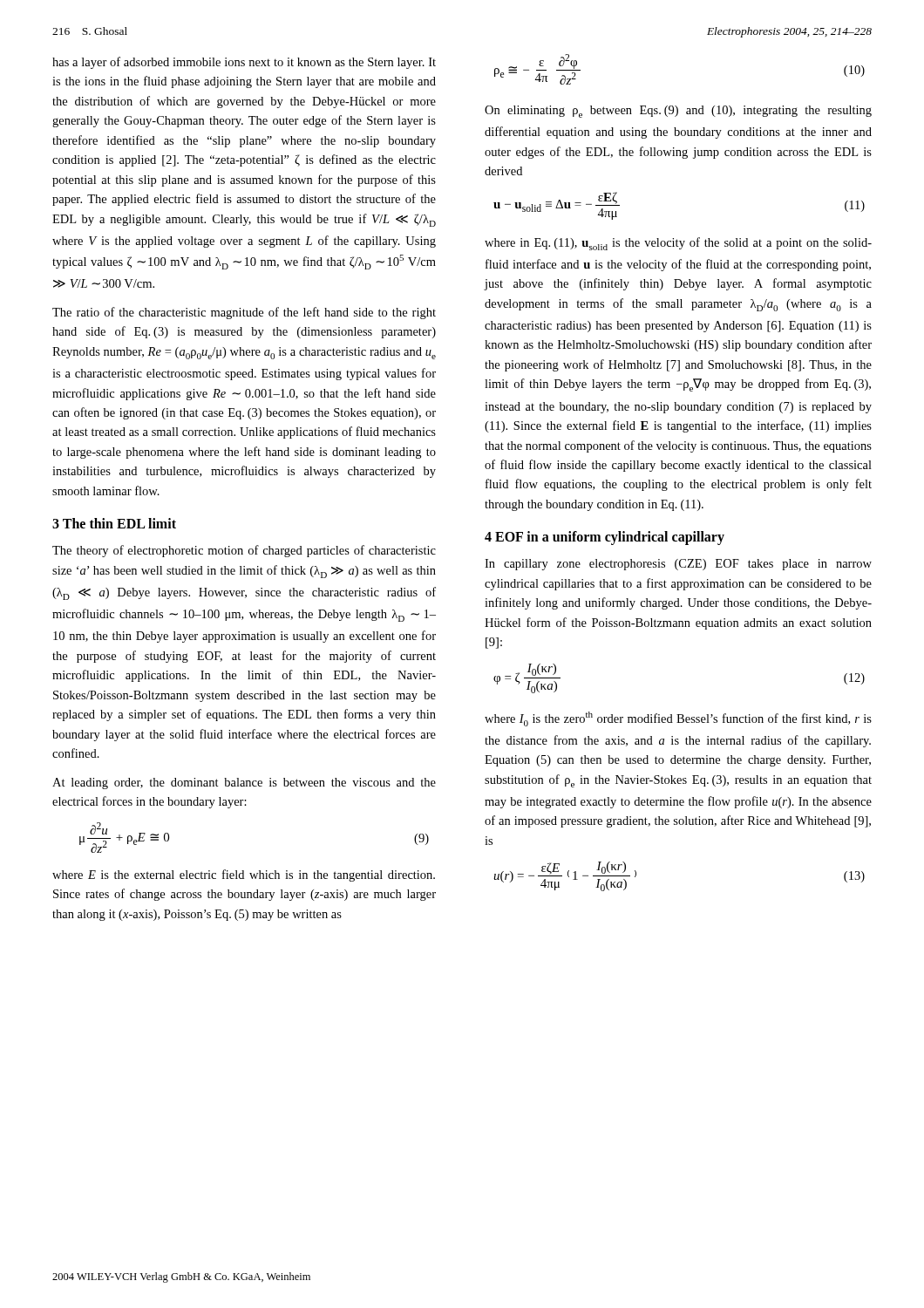Click on the region starting "At leading order,"

click(x=244, y=792)
